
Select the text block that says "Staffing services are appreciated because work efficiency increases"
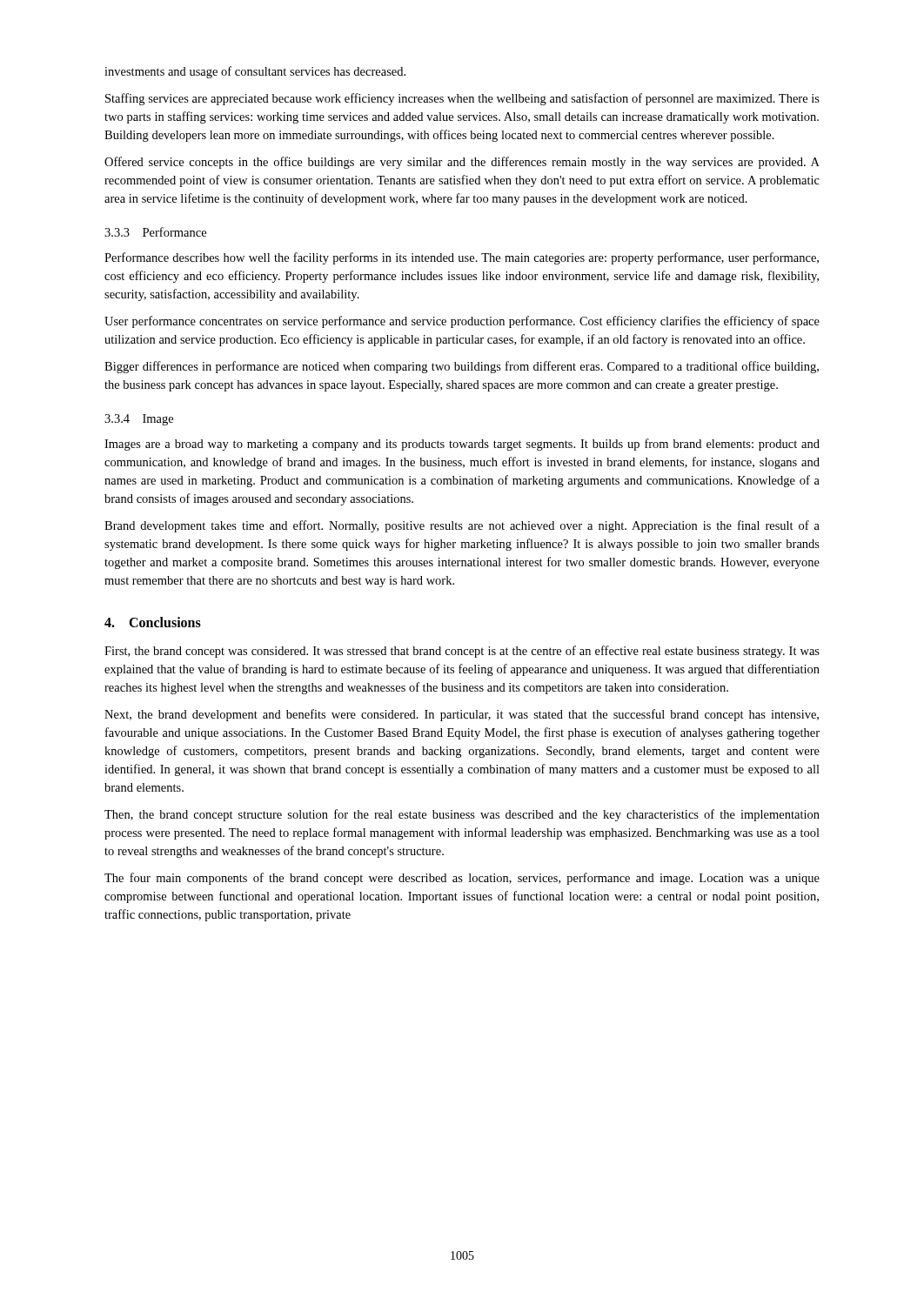pyautogui.click(x=462, y=117)
